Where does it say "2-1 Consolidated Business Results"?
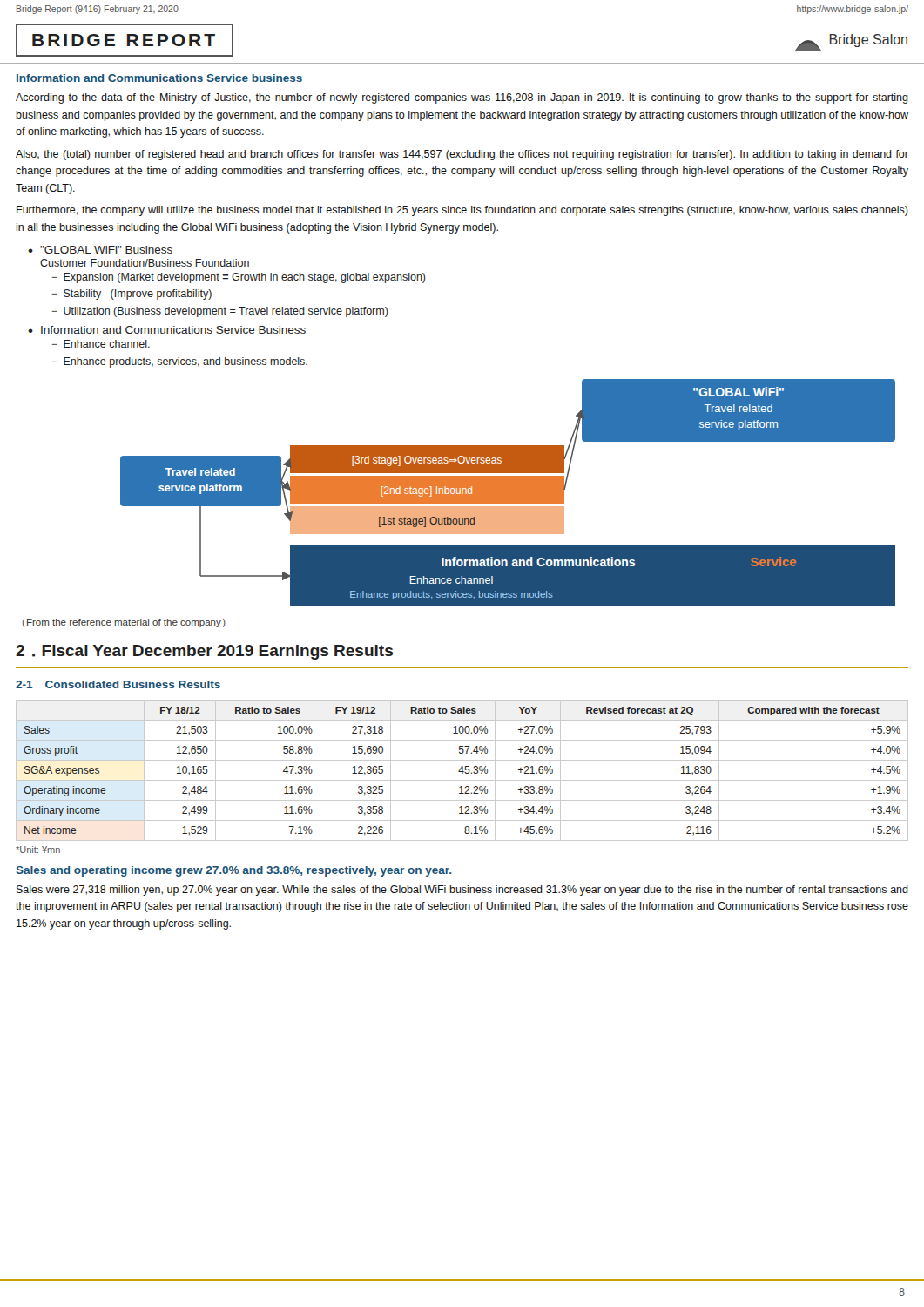The width and height of the screenshot is (924, 1307). (118, 684)
